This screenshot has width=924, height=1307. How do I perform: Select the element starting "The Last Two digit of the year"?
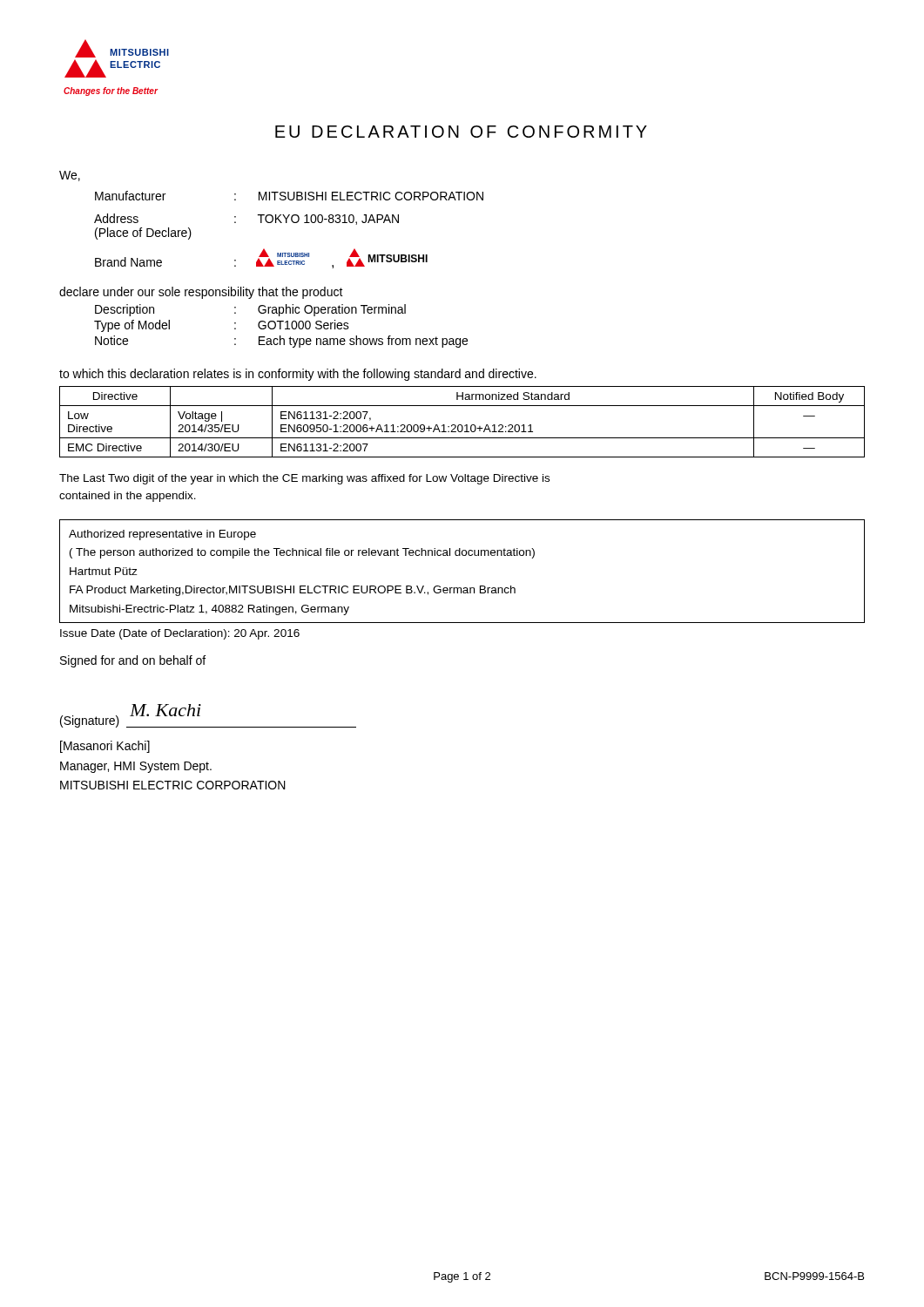(x=305, y=487)
